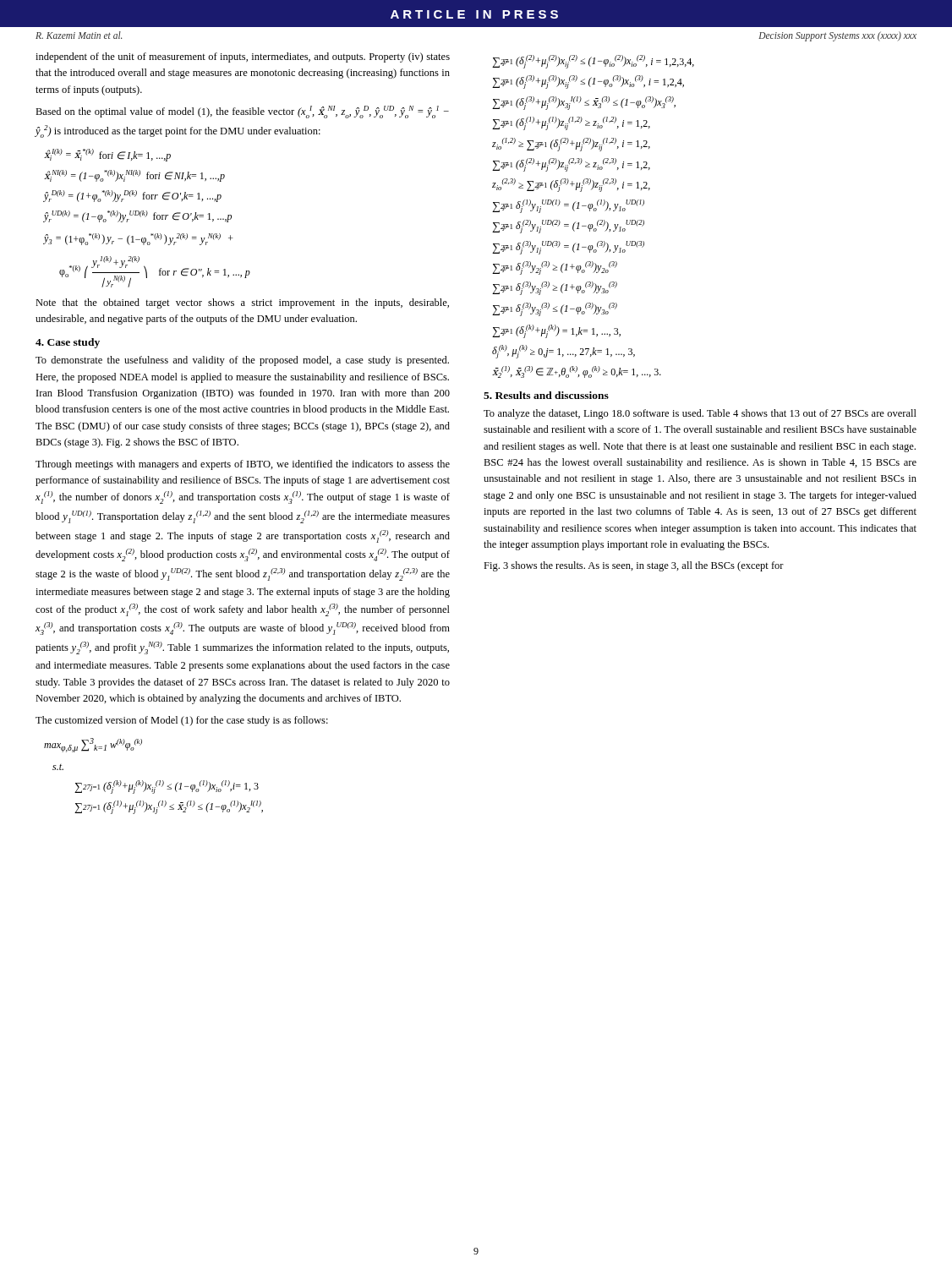Click the passage that begins "Fig. 3 shows the results. As is seen,"

[633, 566]
